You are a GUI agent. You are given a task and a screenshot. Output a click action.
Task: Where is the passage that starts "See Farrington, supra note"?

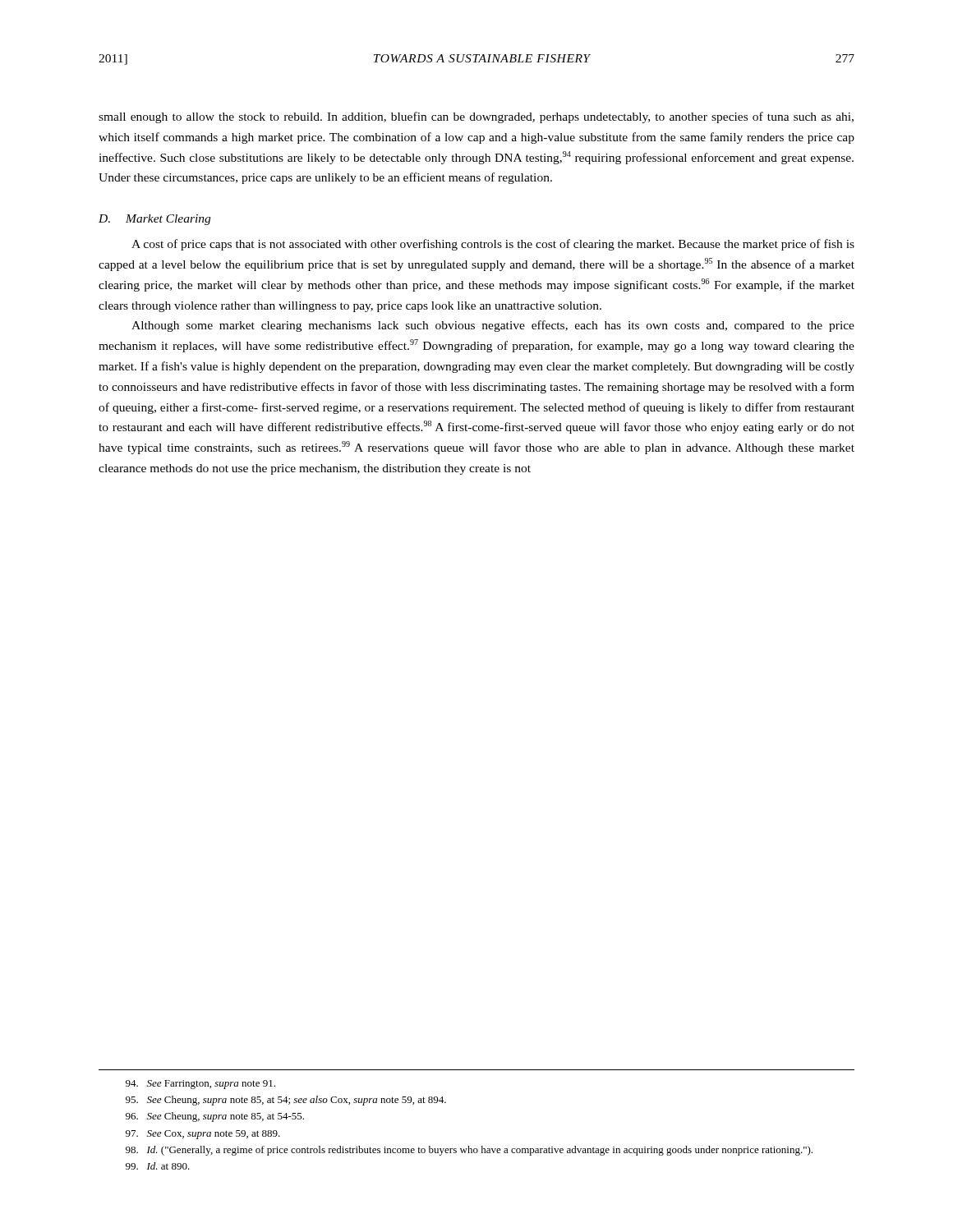tap(187, 1083)
